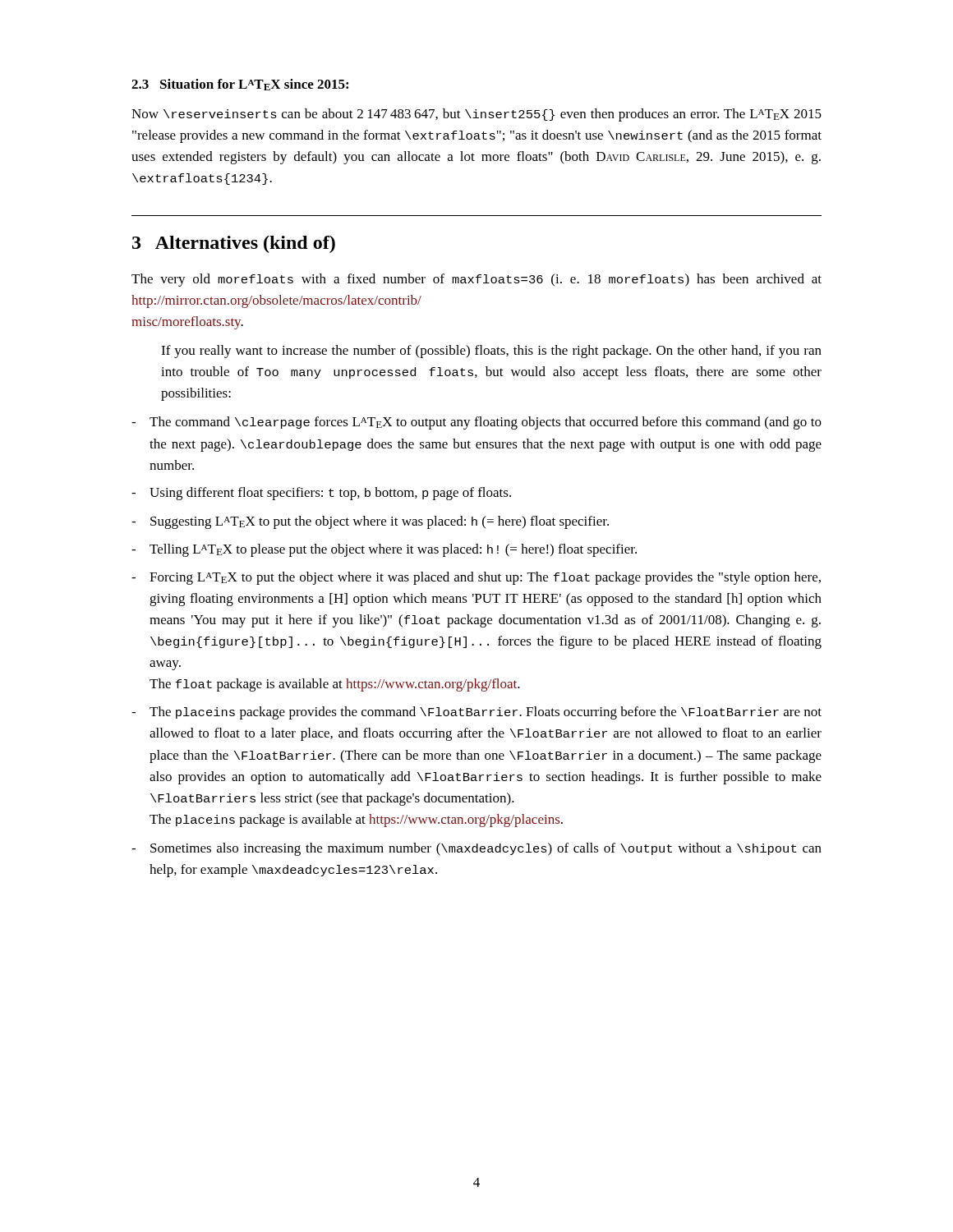This screenshot has height=1232, width=953.
Task: Select the text starting "- Using different float specifiers: t top,"
Action: pos(476,493)
